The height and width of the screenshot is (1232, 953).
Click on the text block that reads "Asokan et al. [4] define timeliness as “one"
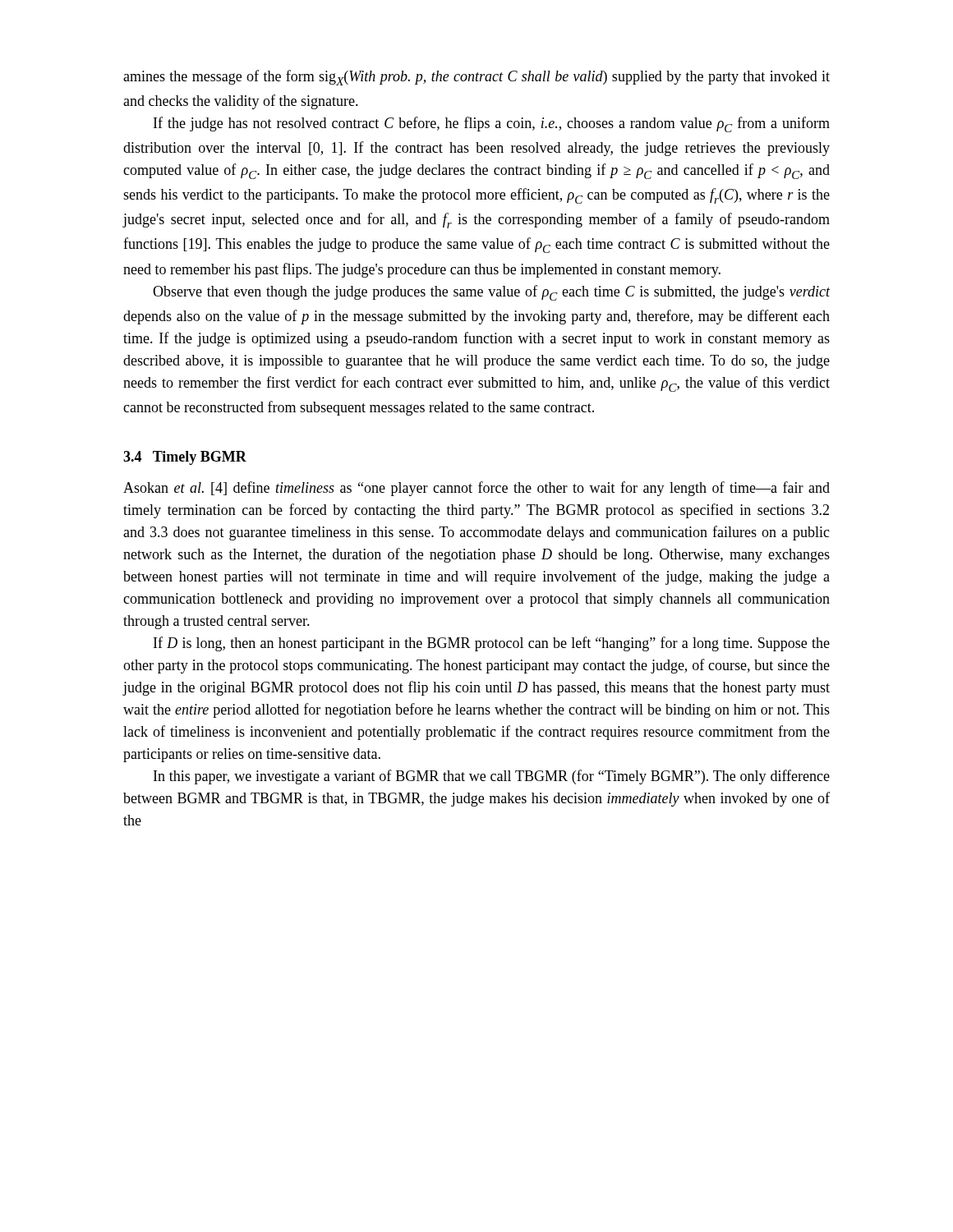tap(476, 654)
